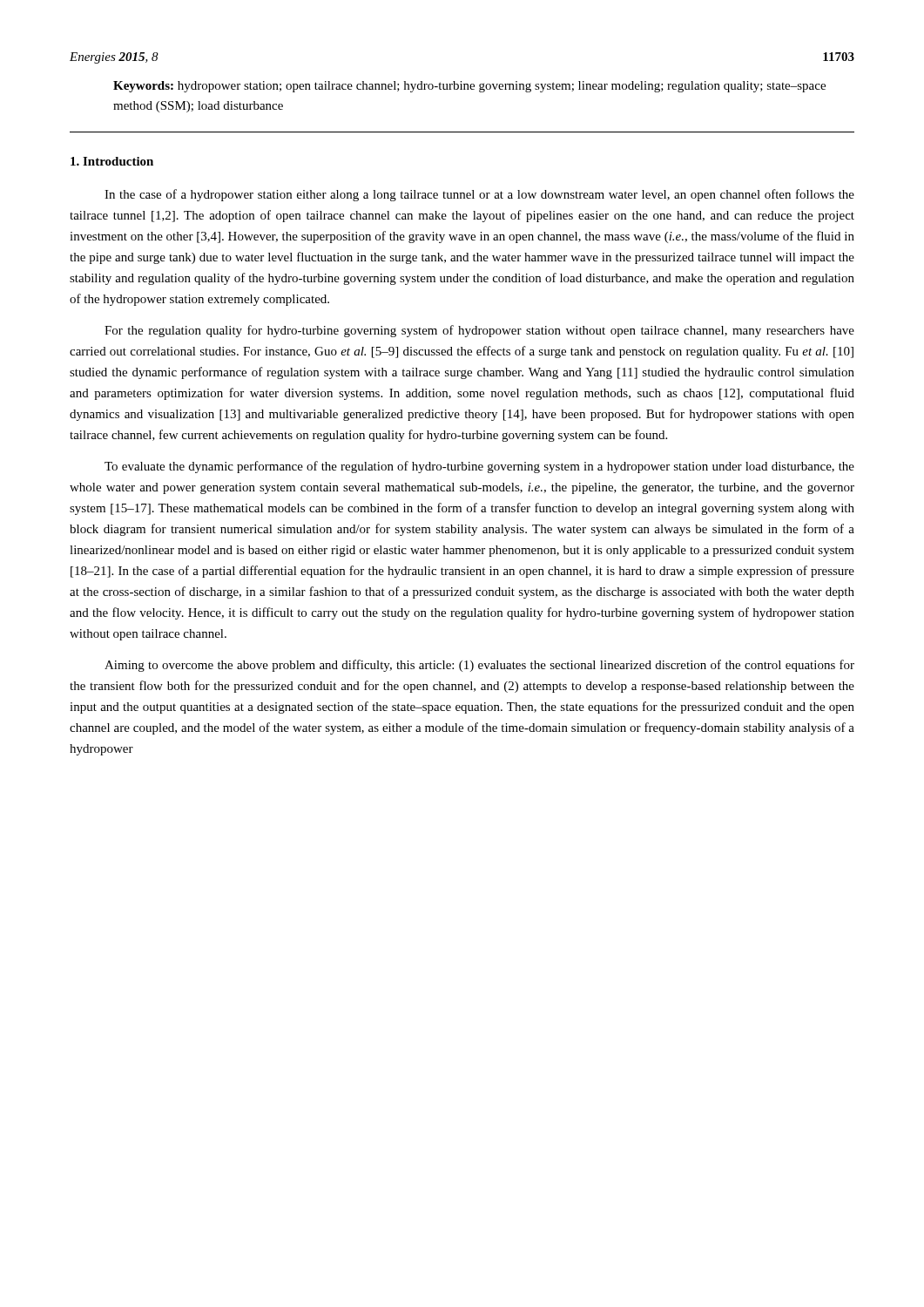The image size is (924, 1307).
Task: Navigate to the element starting "To evaluate the dynamic performance of the regulation"
Action: coord(462,549)
